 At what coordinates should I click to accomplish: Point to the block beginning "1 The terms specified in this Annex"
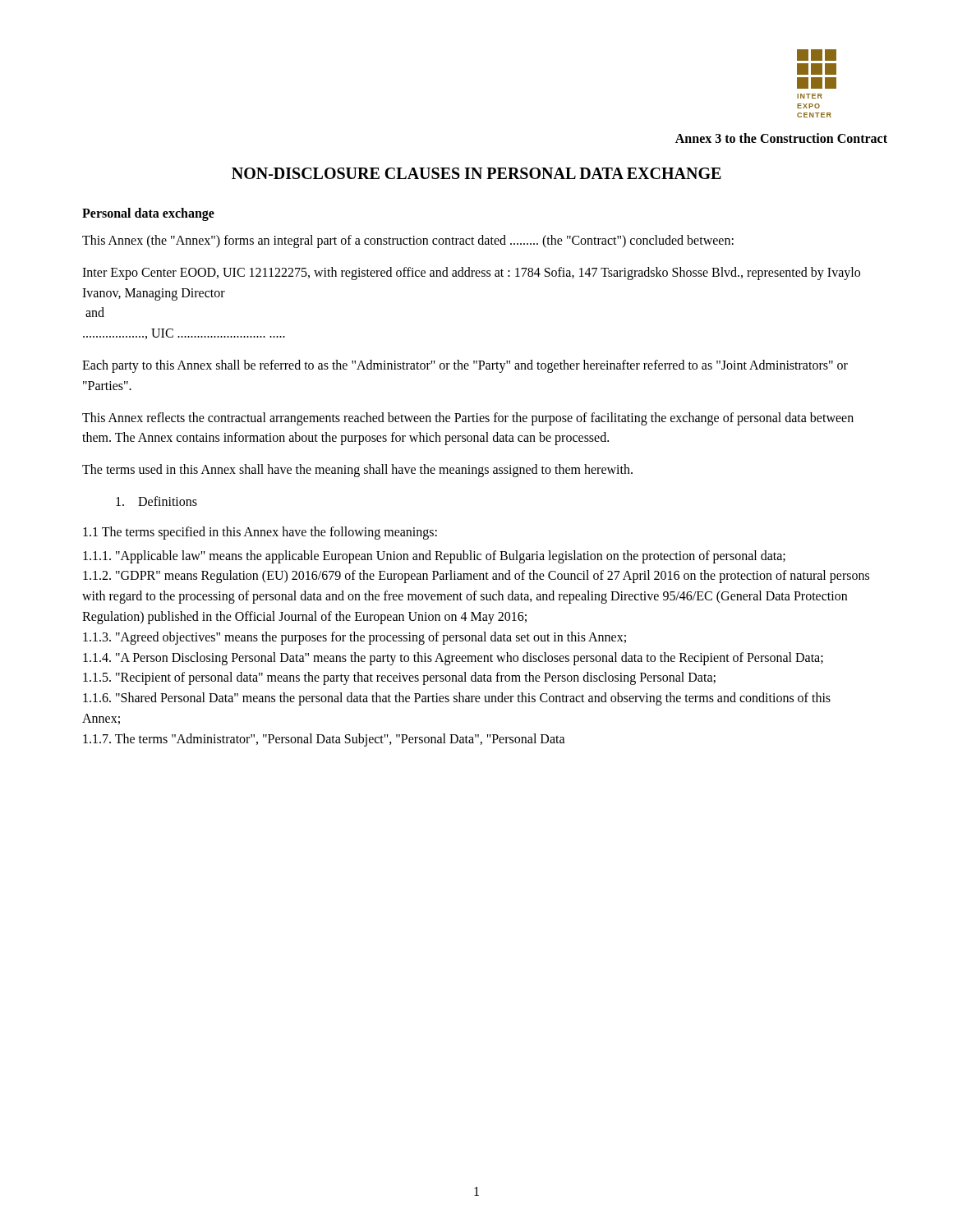coord(260,532)
